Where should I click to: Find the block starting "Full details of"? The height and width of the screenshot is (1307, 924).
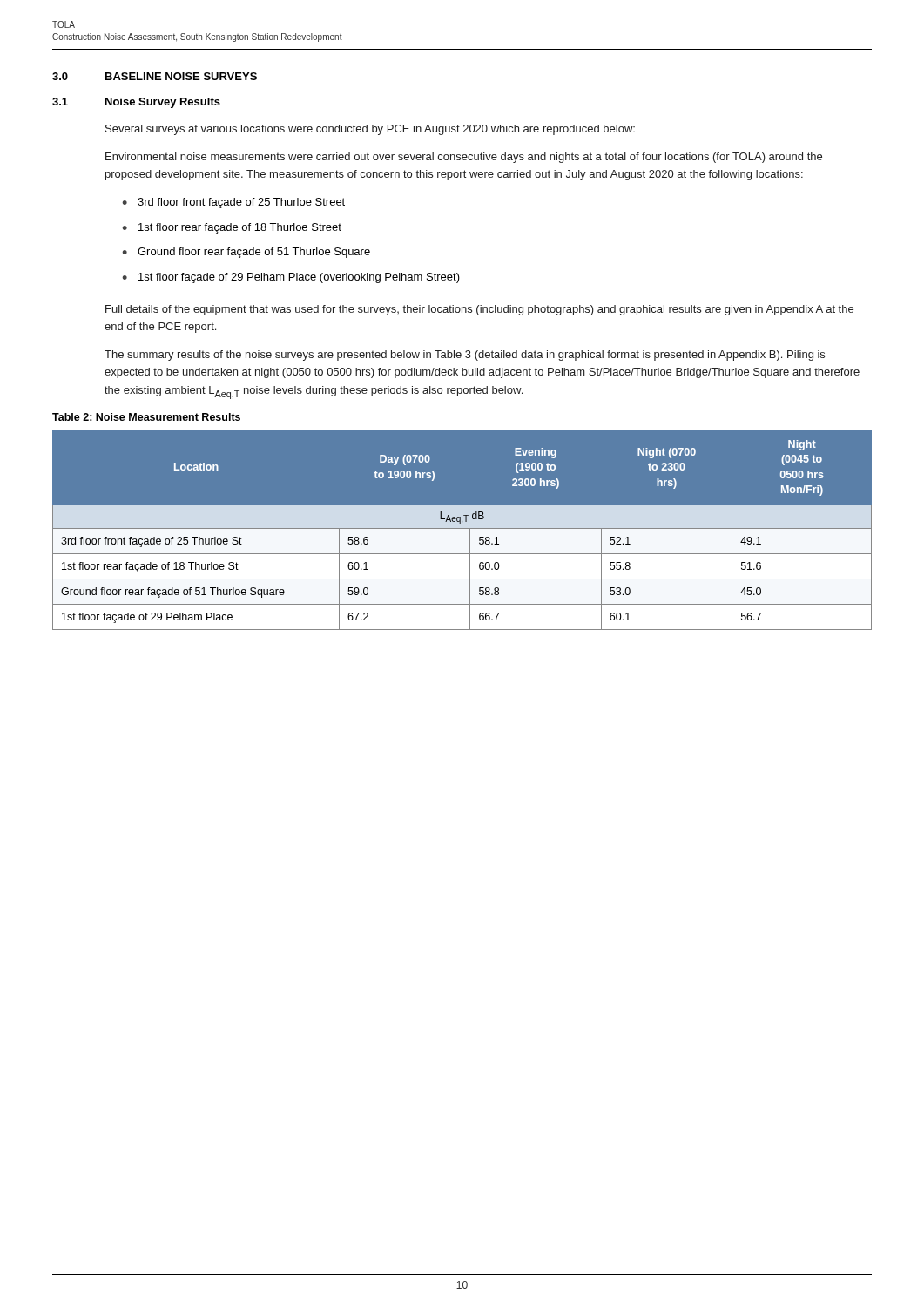[x=479, y=318]
